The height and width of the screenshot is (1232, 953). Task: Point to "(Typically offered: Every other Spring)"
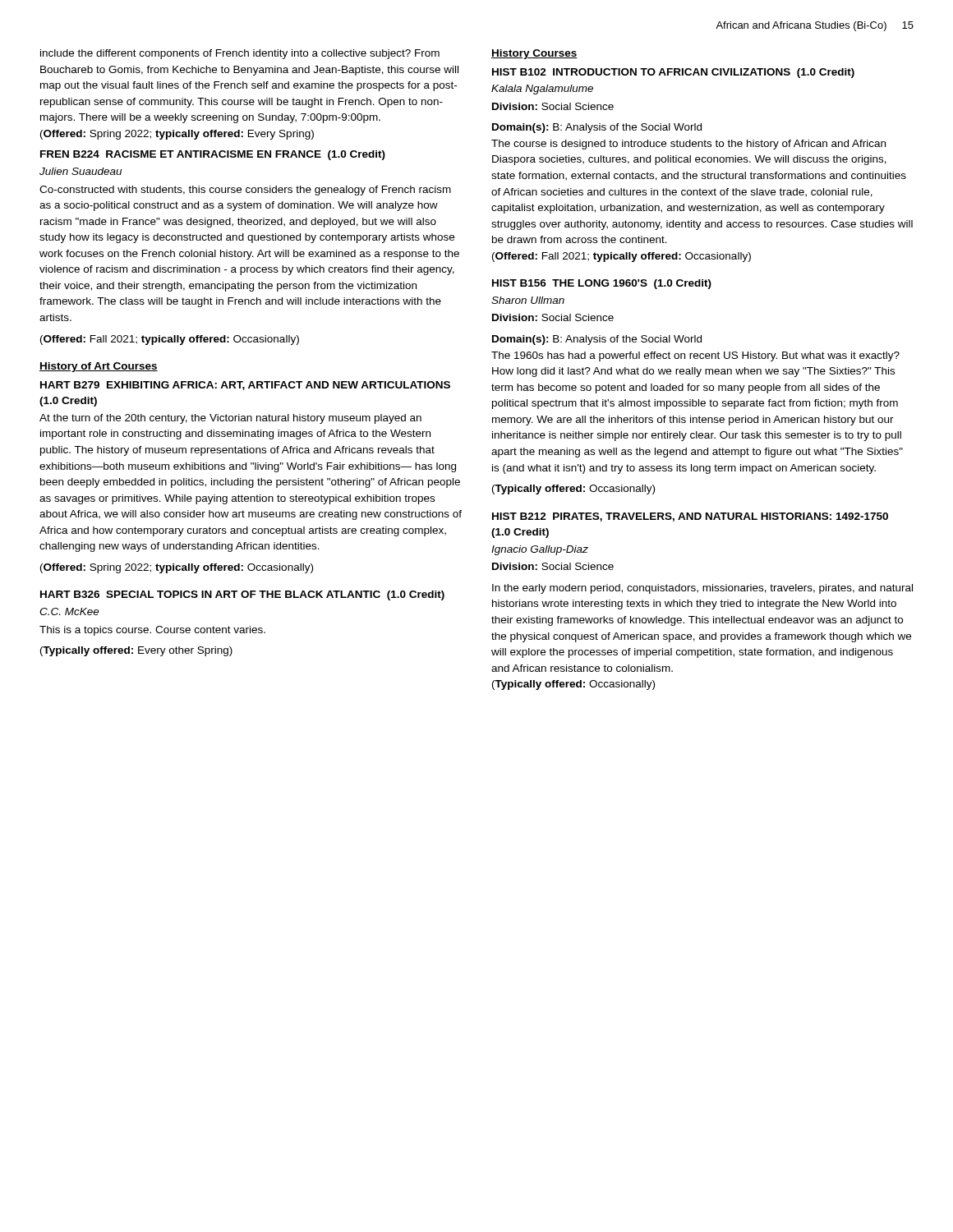point(136,650)
